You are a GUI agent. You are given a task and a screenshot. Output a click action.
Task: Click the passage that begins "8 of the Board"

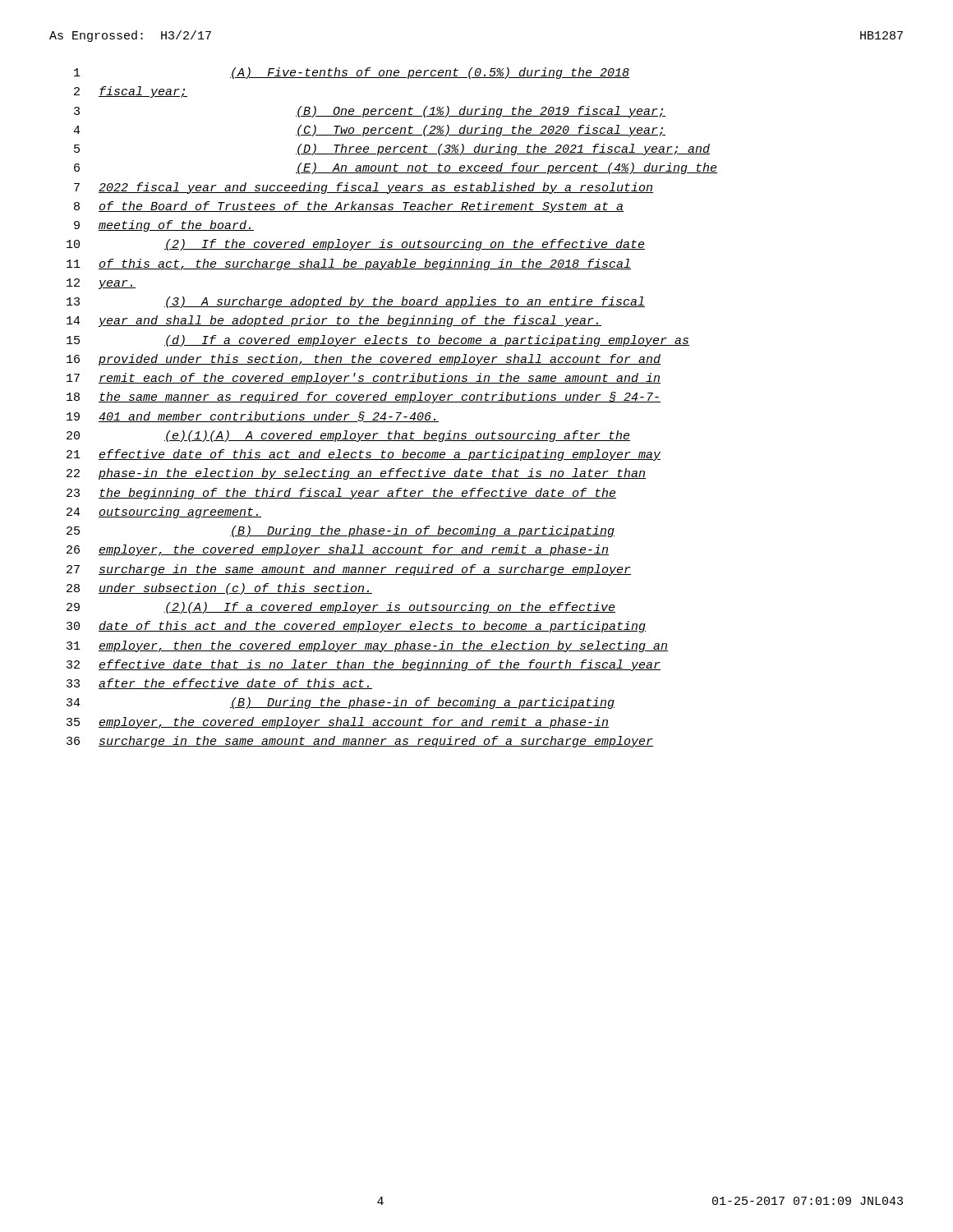coord(476,207)
